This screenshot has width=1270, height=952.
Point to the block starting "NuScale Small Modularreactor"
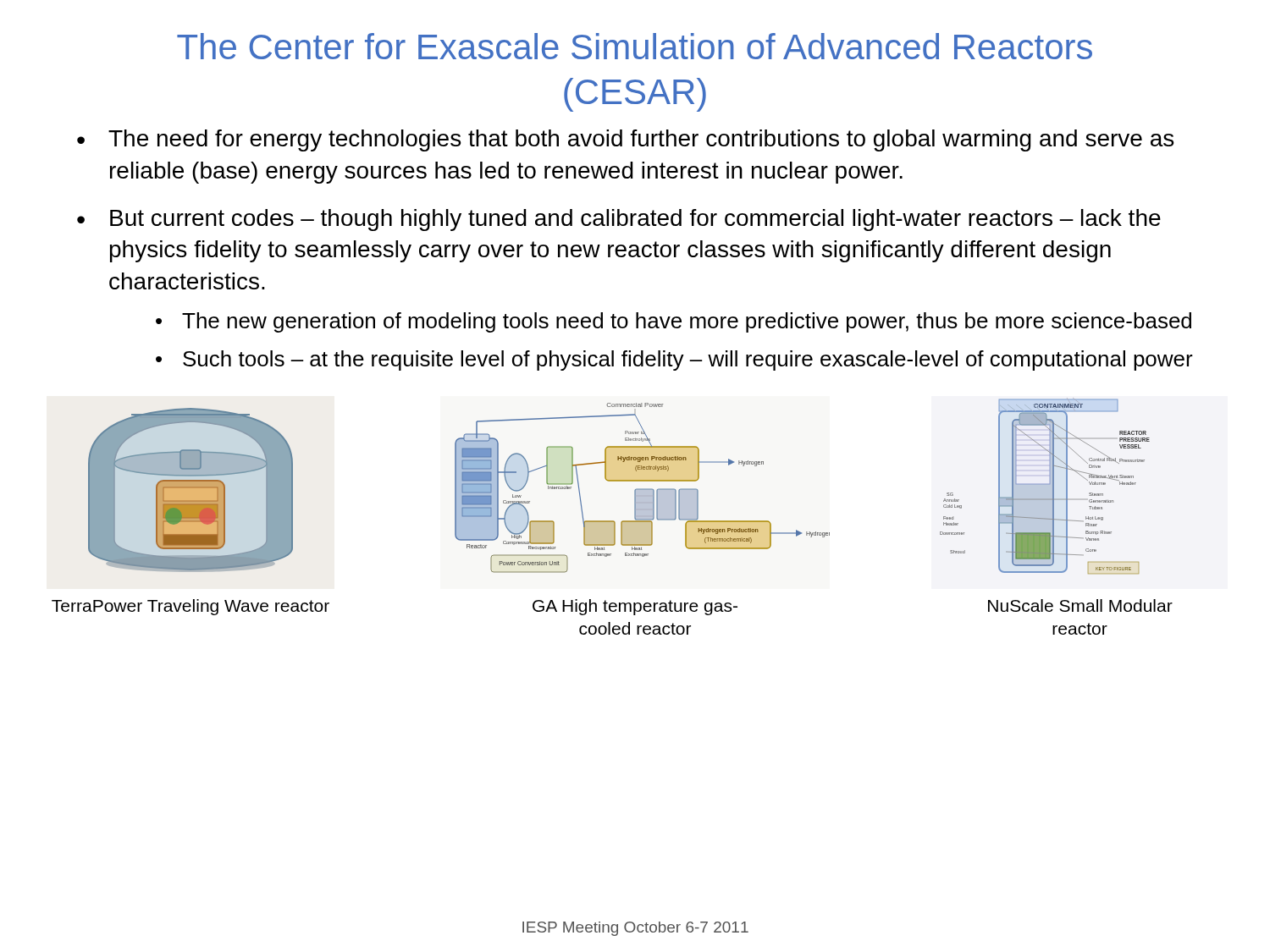[x=1080, y=617]
